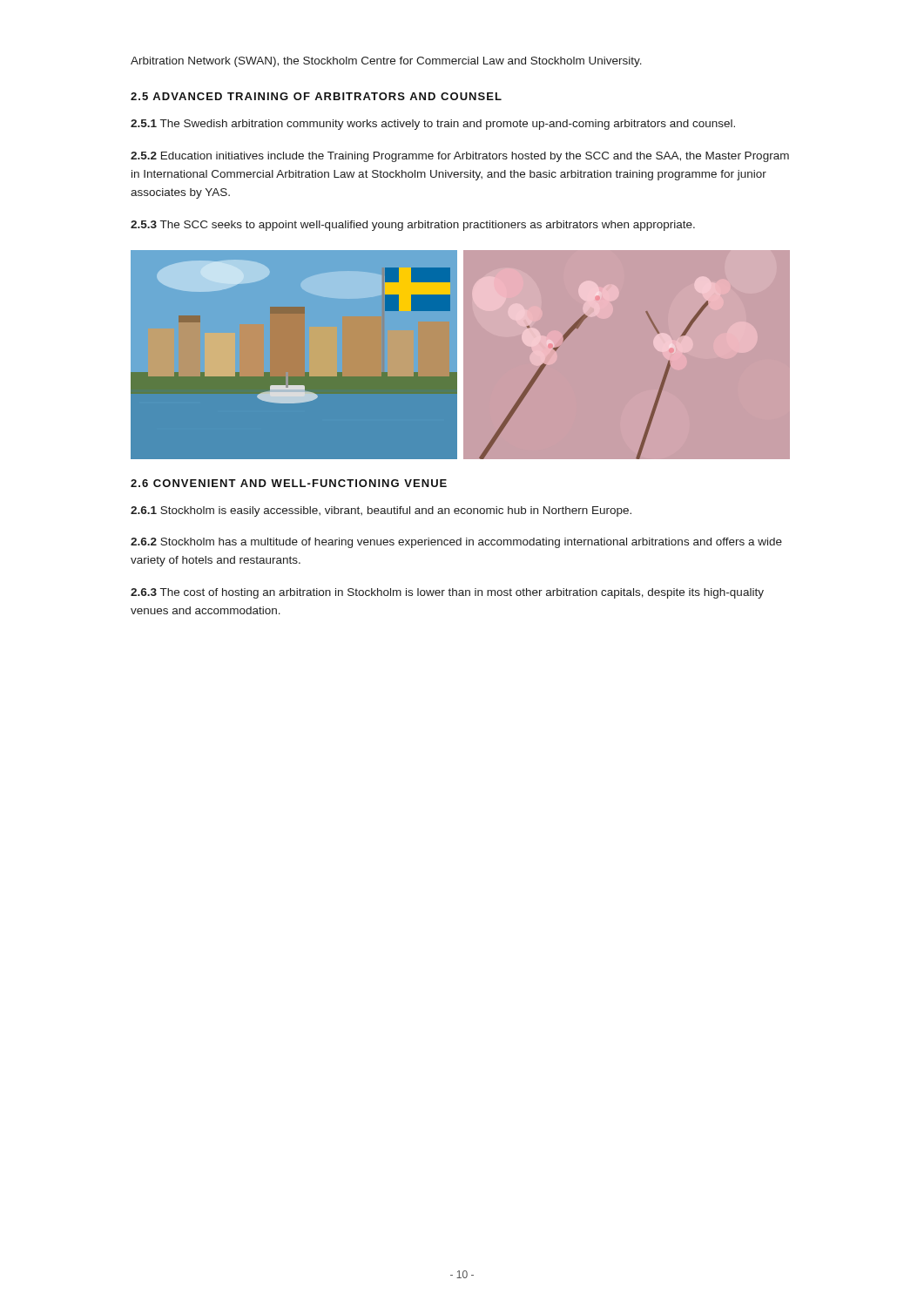Screen dimensions: 1307x924
Task: Select the region starting "Arbitration Network (SWAN),"
Action: point(386,61)
